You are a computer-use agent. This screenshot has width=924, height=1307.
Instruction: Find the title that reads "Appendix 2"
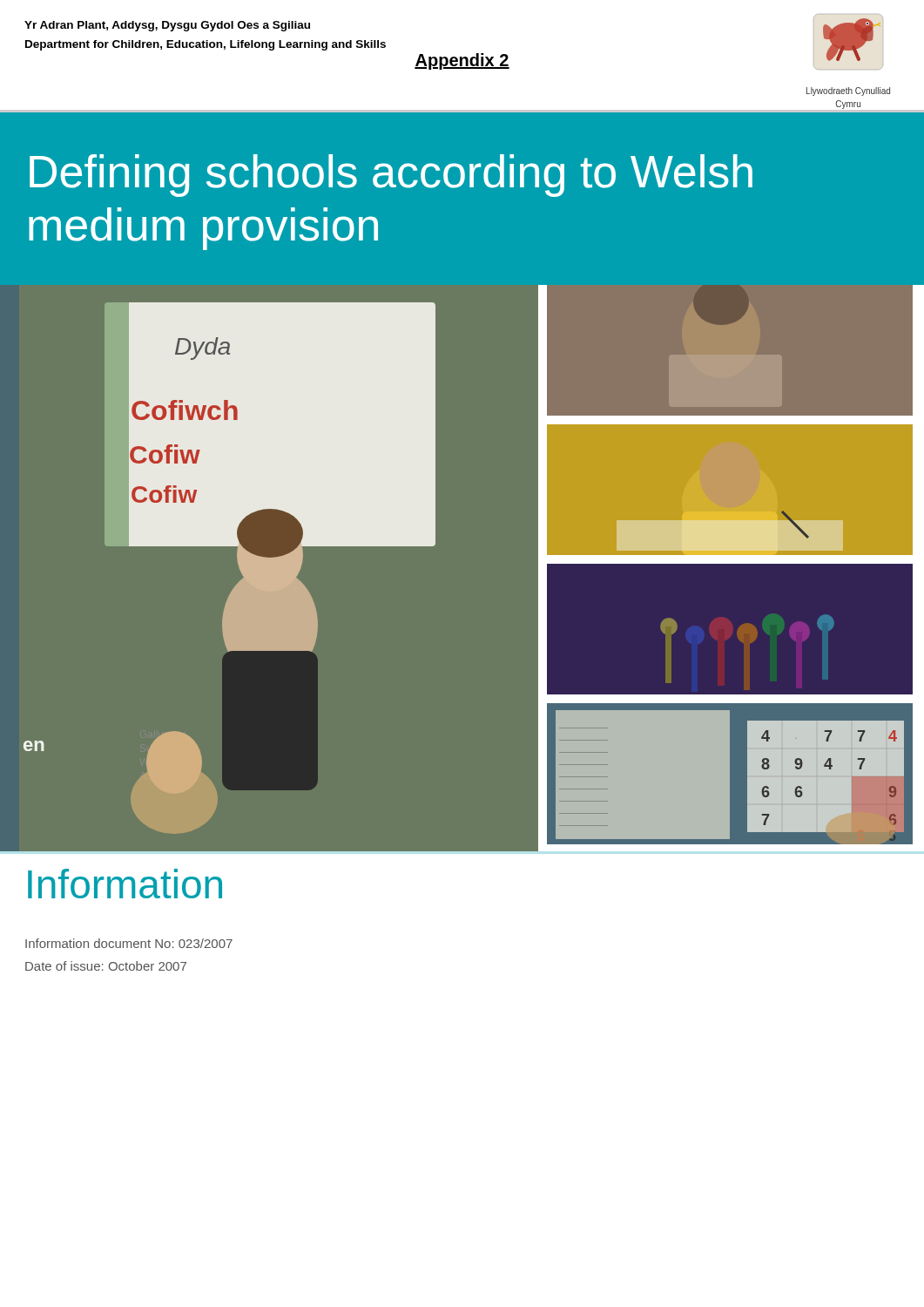point(462,60)
